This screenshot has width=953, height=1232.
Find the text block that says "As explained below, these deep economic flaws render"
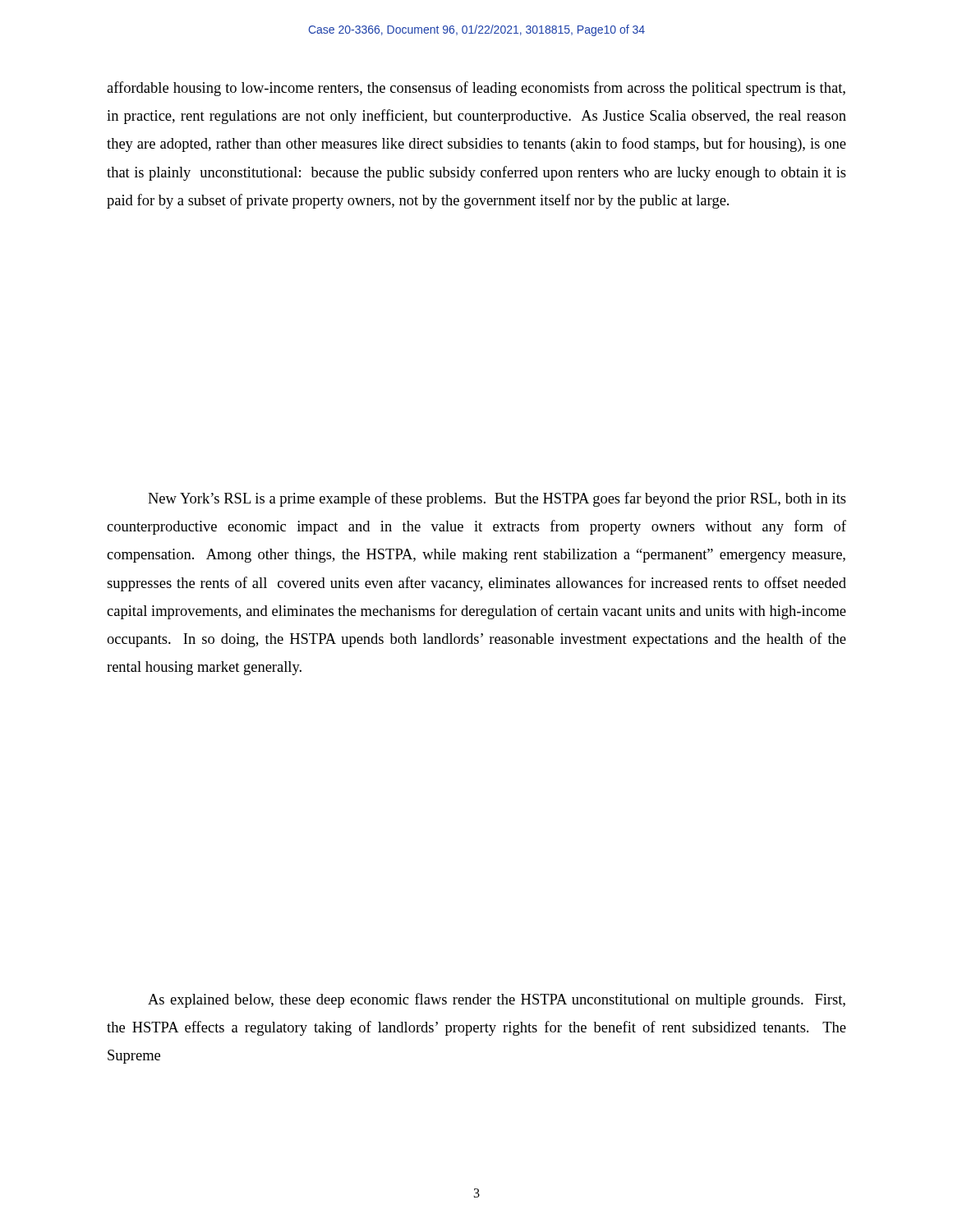[x=476, y=1028]
